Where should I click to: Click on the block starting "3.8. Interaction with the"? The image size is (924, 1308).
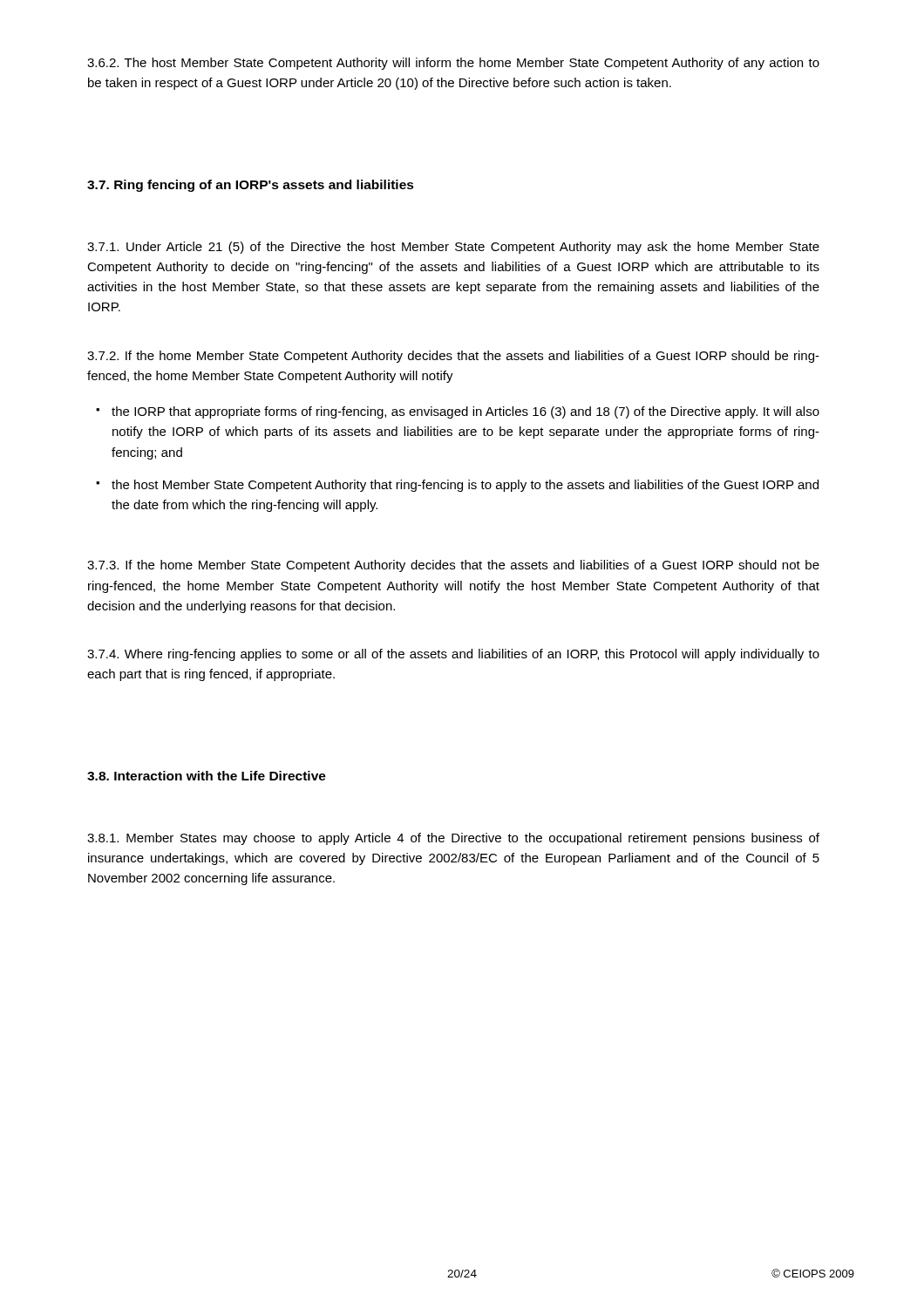click(x=207, y=775)
